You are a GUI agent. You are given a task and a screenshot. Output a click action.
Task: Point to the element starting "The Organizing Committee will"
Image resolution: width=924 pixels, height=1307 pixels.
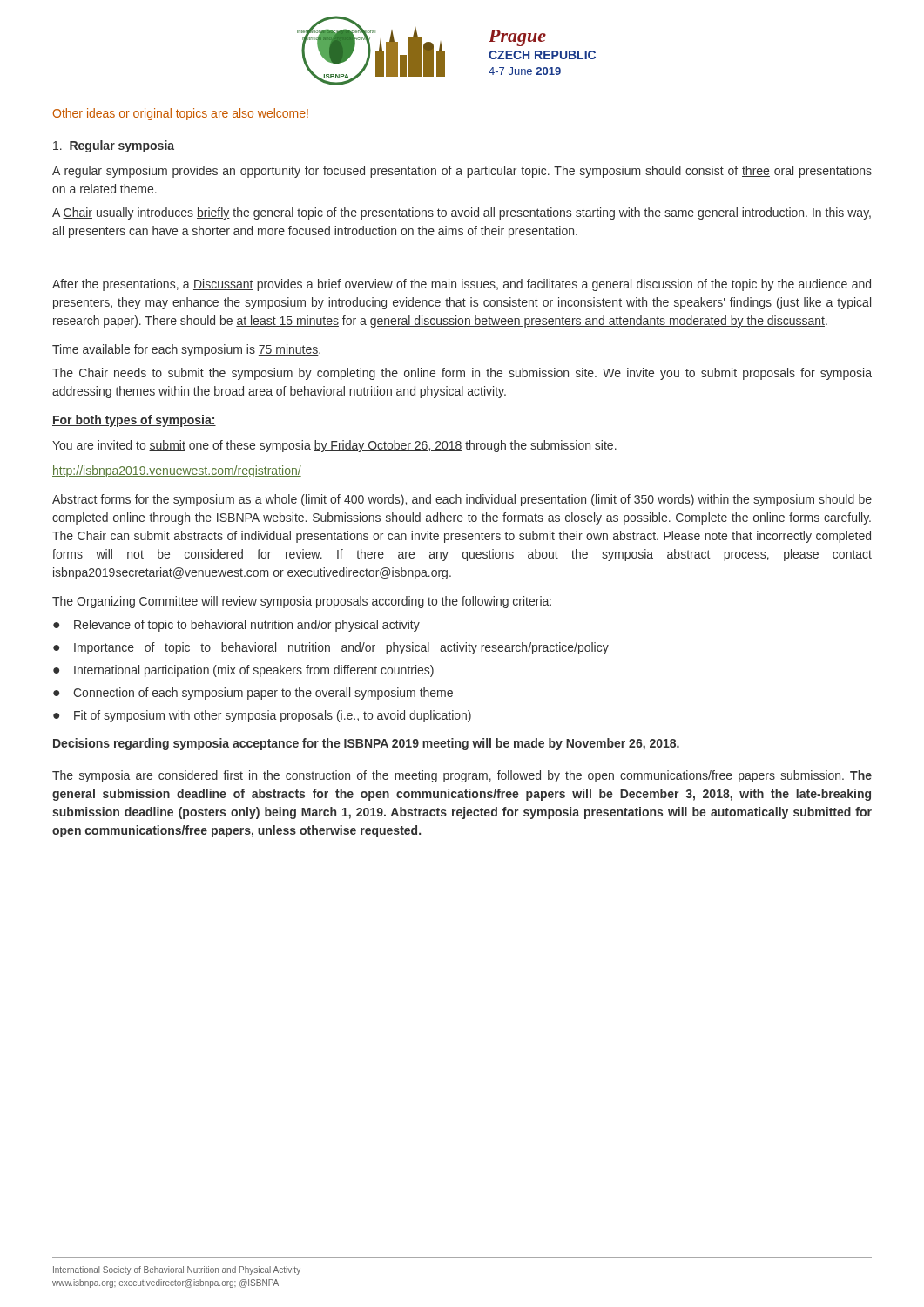pyautogui.click(x=462, y=602)
